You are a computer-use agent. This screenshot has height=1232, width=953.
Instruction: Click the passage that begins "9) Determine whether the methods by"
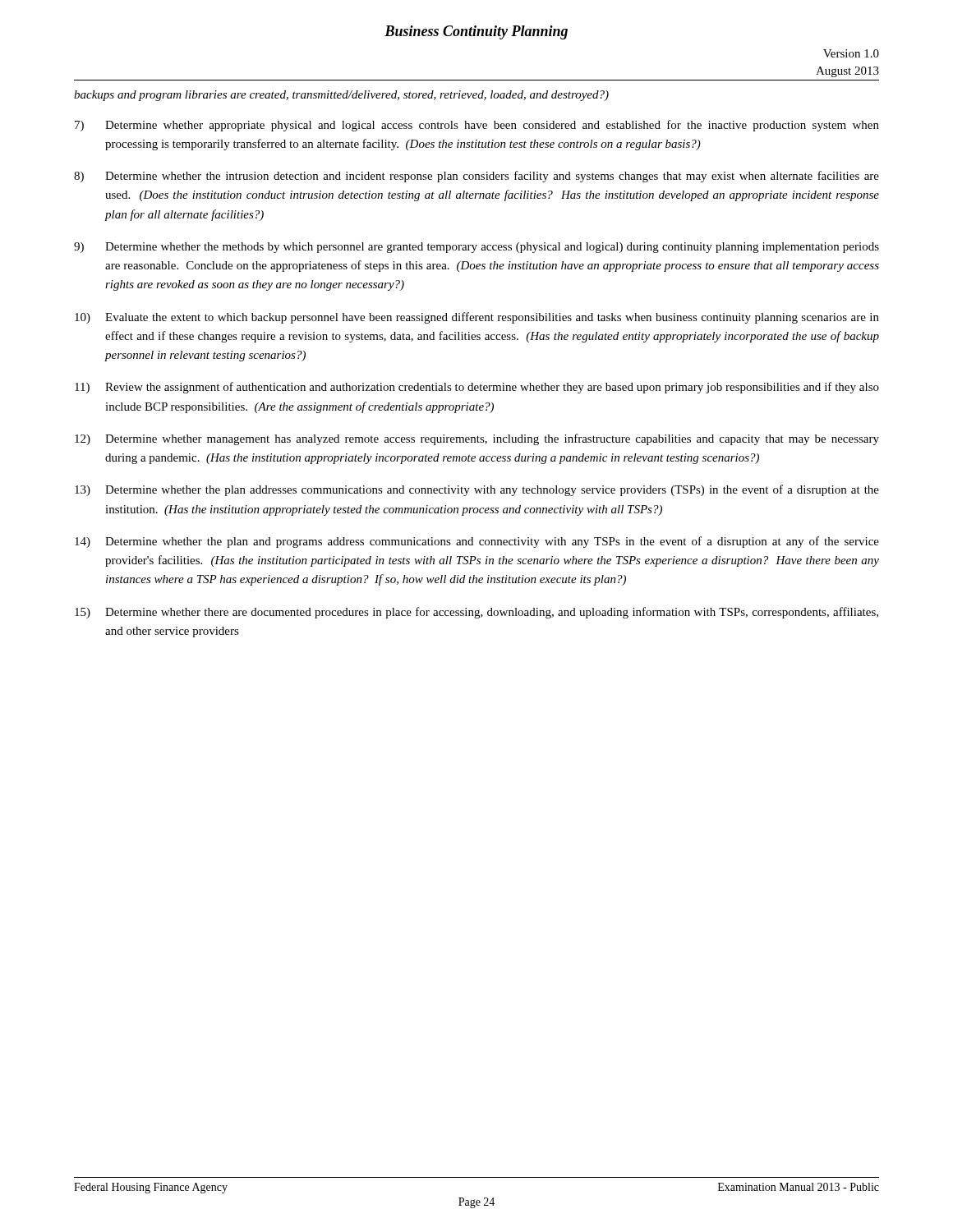(476, 266)
